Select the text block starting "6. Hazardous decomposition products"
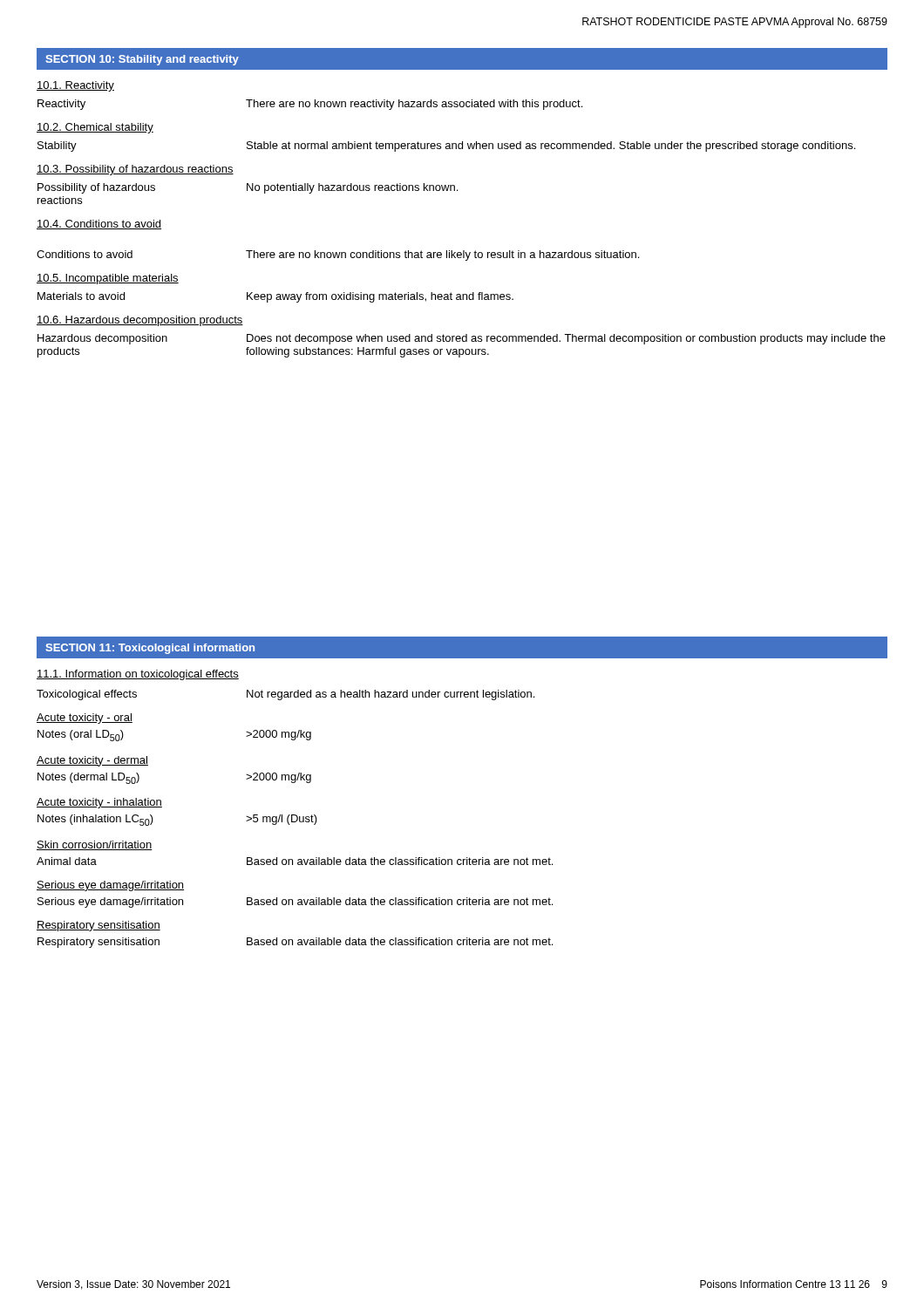The height and width of the screenshot is (1308, 924). pyautogui.click(x=140, y=320)
